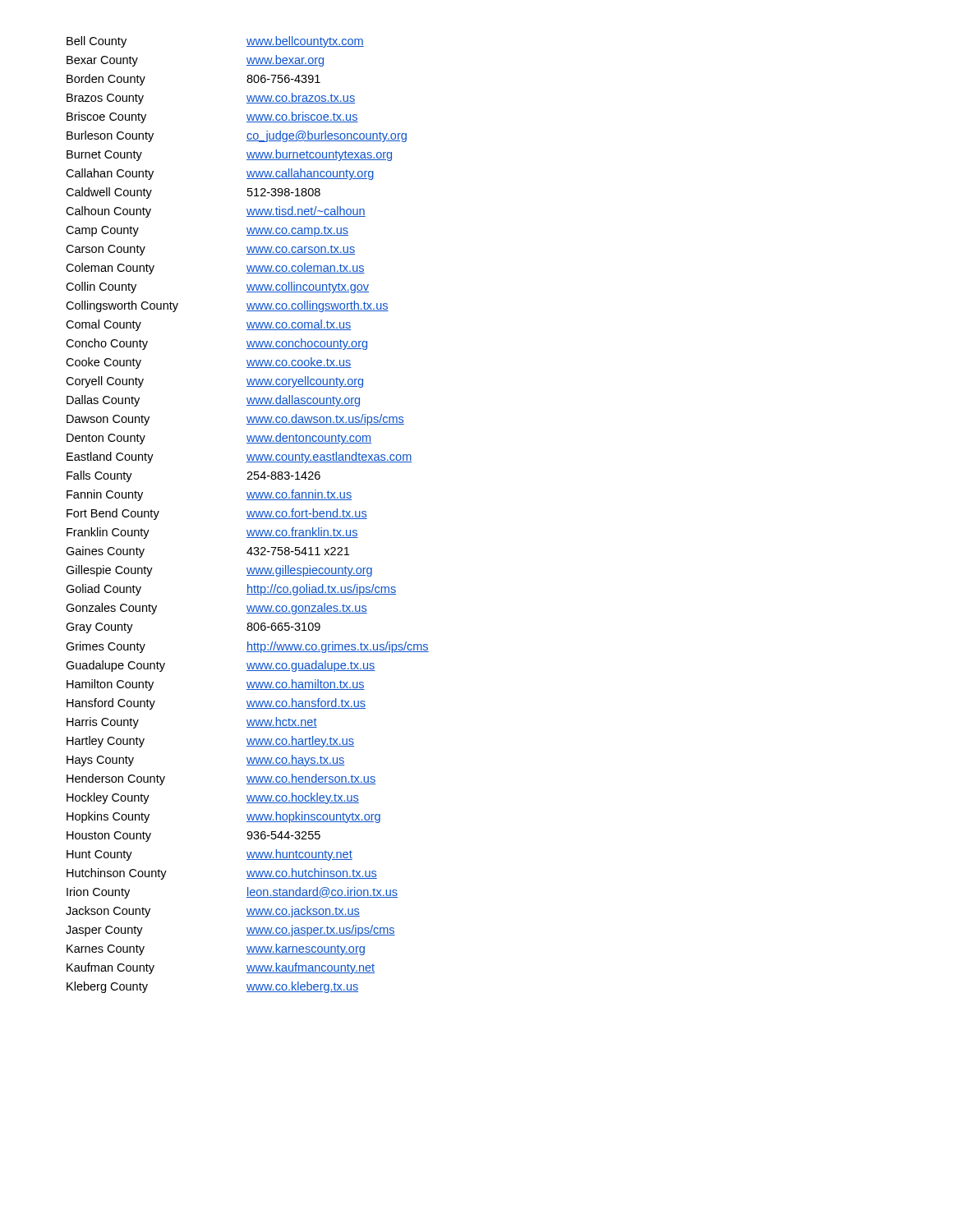Find the block starting "Bell Countywww.bellcountytx.com"
Viewport: 953px width, 1232px height.
[93, 44]
